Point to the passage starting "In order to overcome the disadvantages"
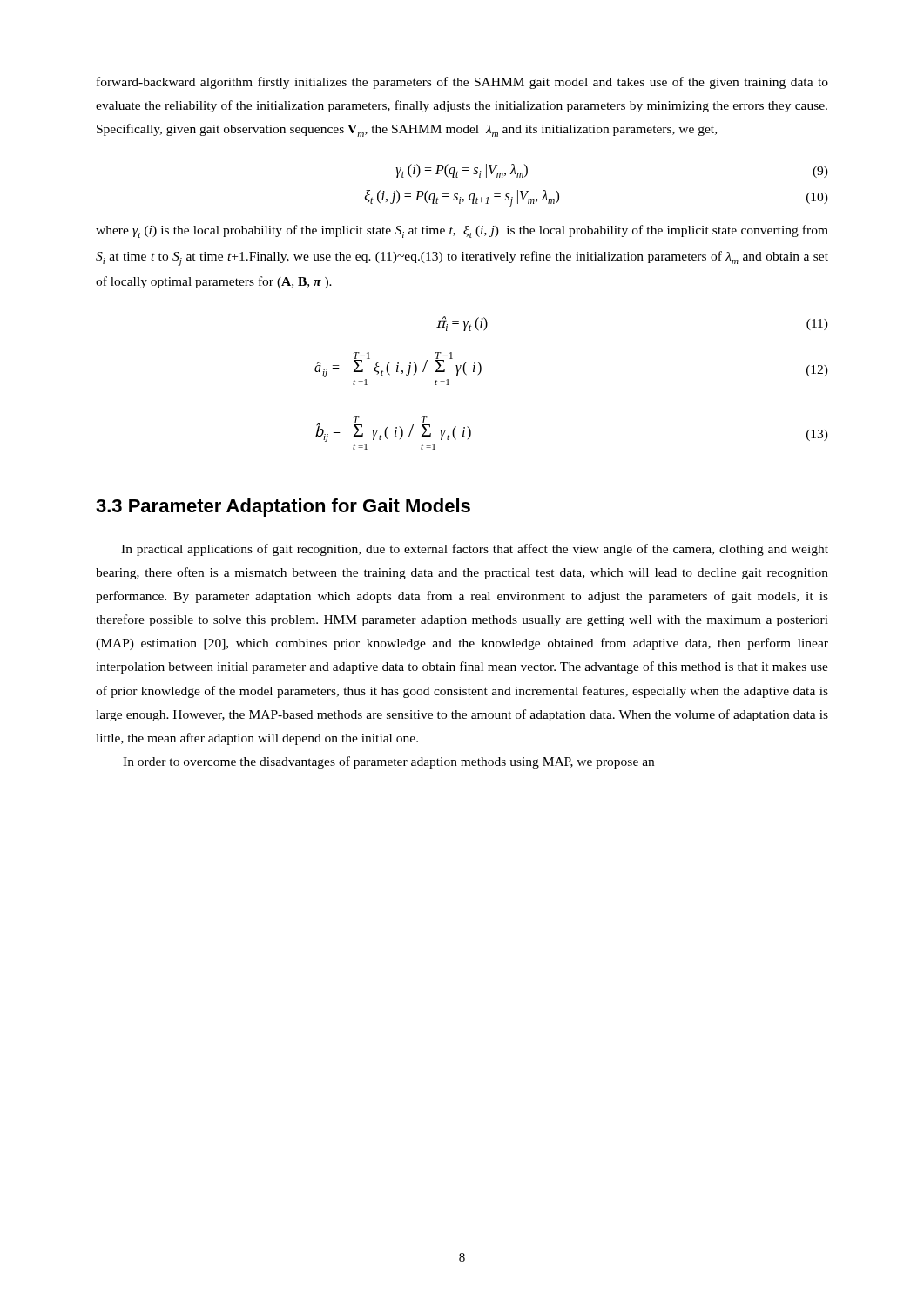 389,761
